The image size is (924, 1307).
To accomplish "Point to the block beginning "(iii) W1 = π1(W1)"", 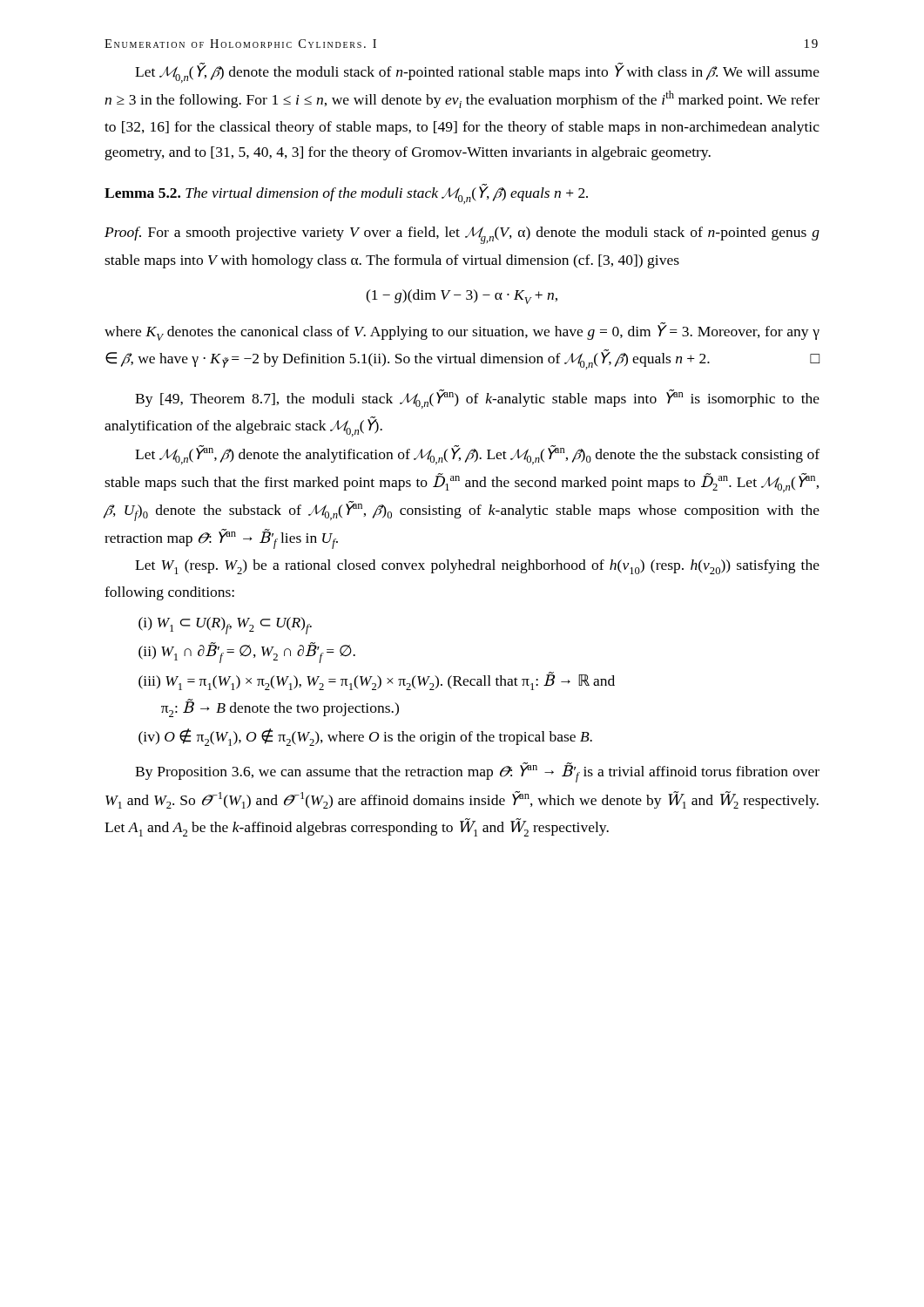I will click(377, 697).
